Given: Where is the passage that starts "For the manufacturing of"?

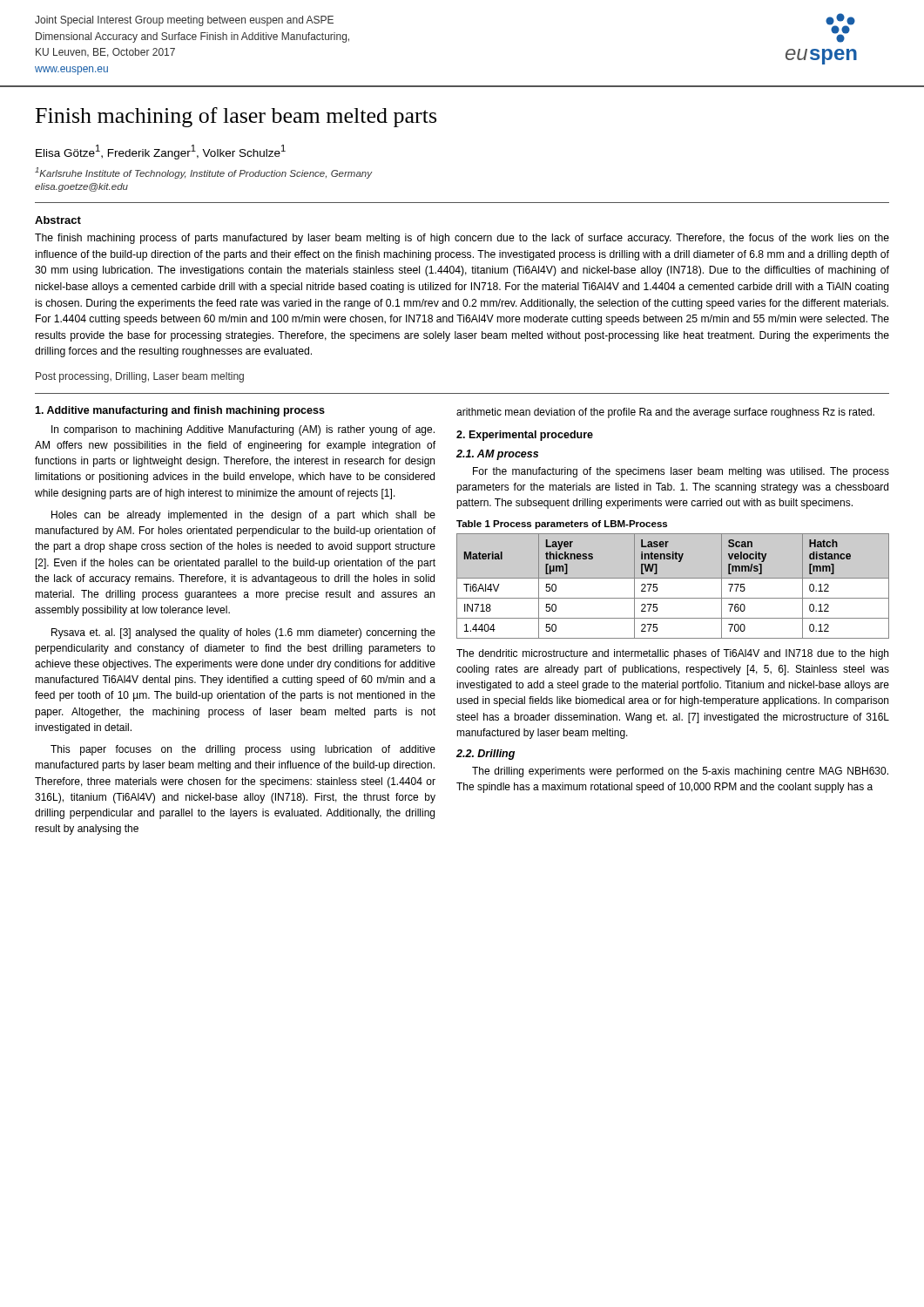Looking at the screenshot, I should pyautogui.click(x=673, y=487).
